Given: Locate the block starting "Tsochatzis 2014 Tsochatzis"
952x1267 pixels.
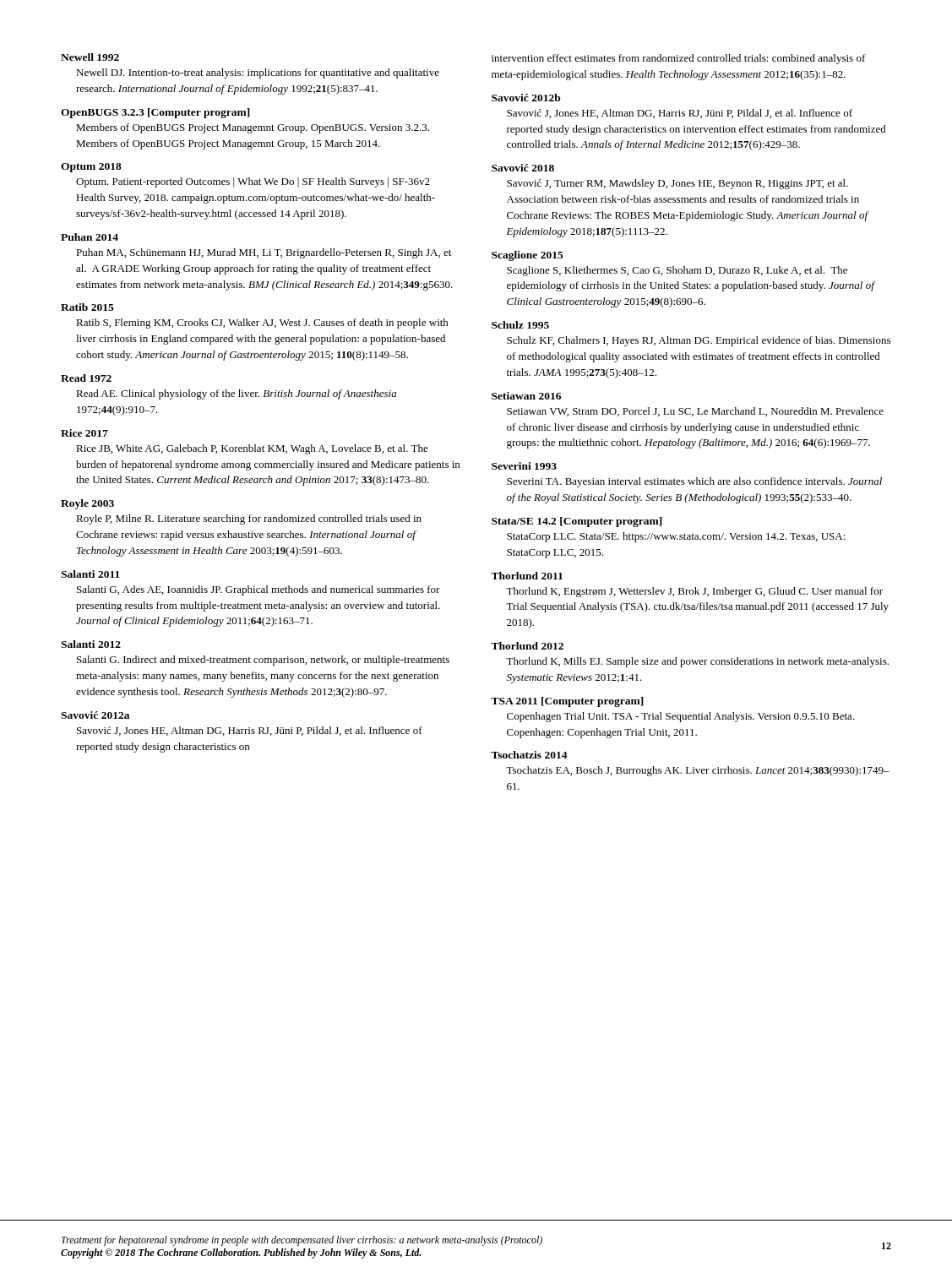Looking at the screenshot, I should pyautogui.click(x=691, y=772).
